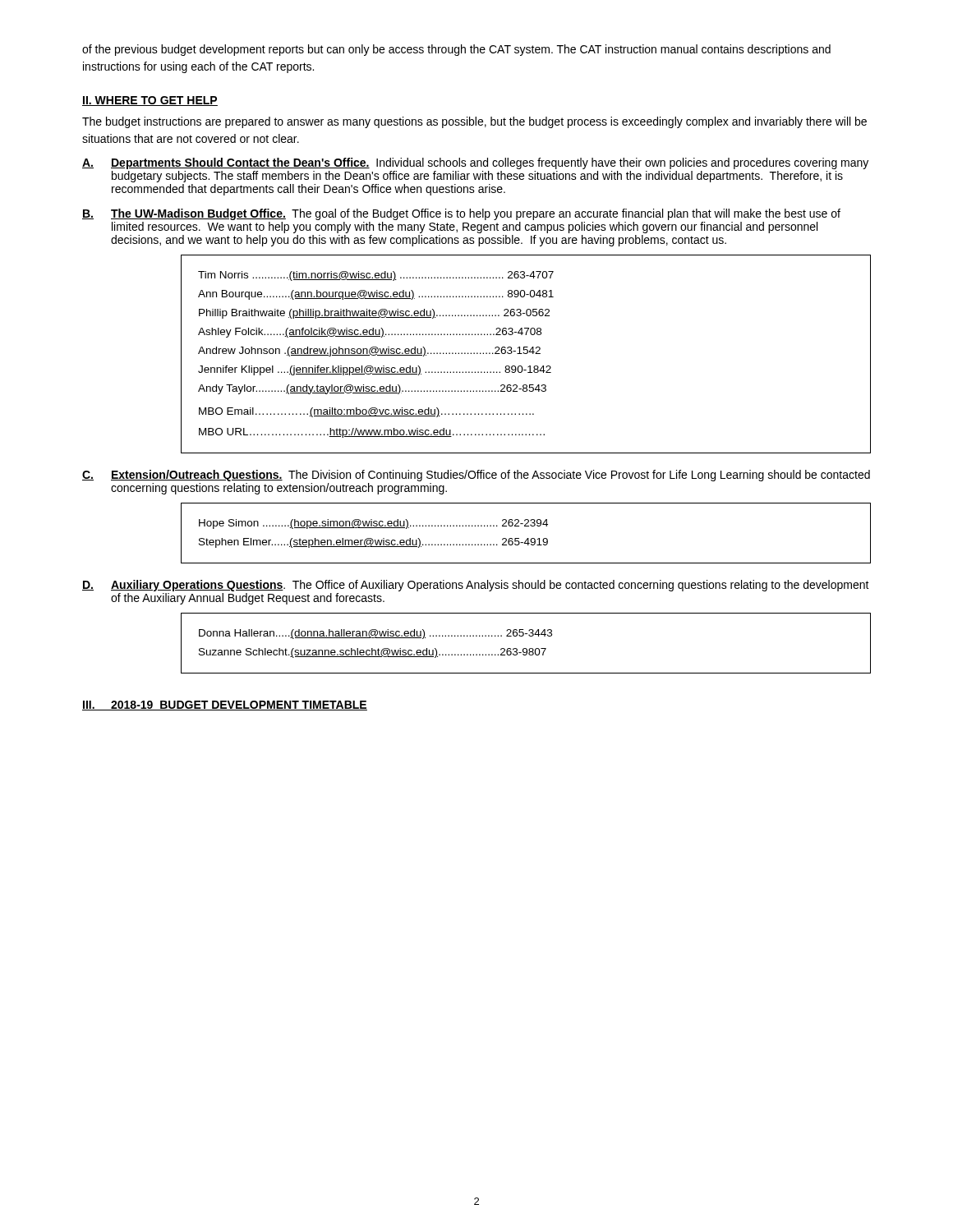Find the table that mentions "Tim Norris ............(tim.norris@wisc.edu) .................................."

(x=526, y=354)
